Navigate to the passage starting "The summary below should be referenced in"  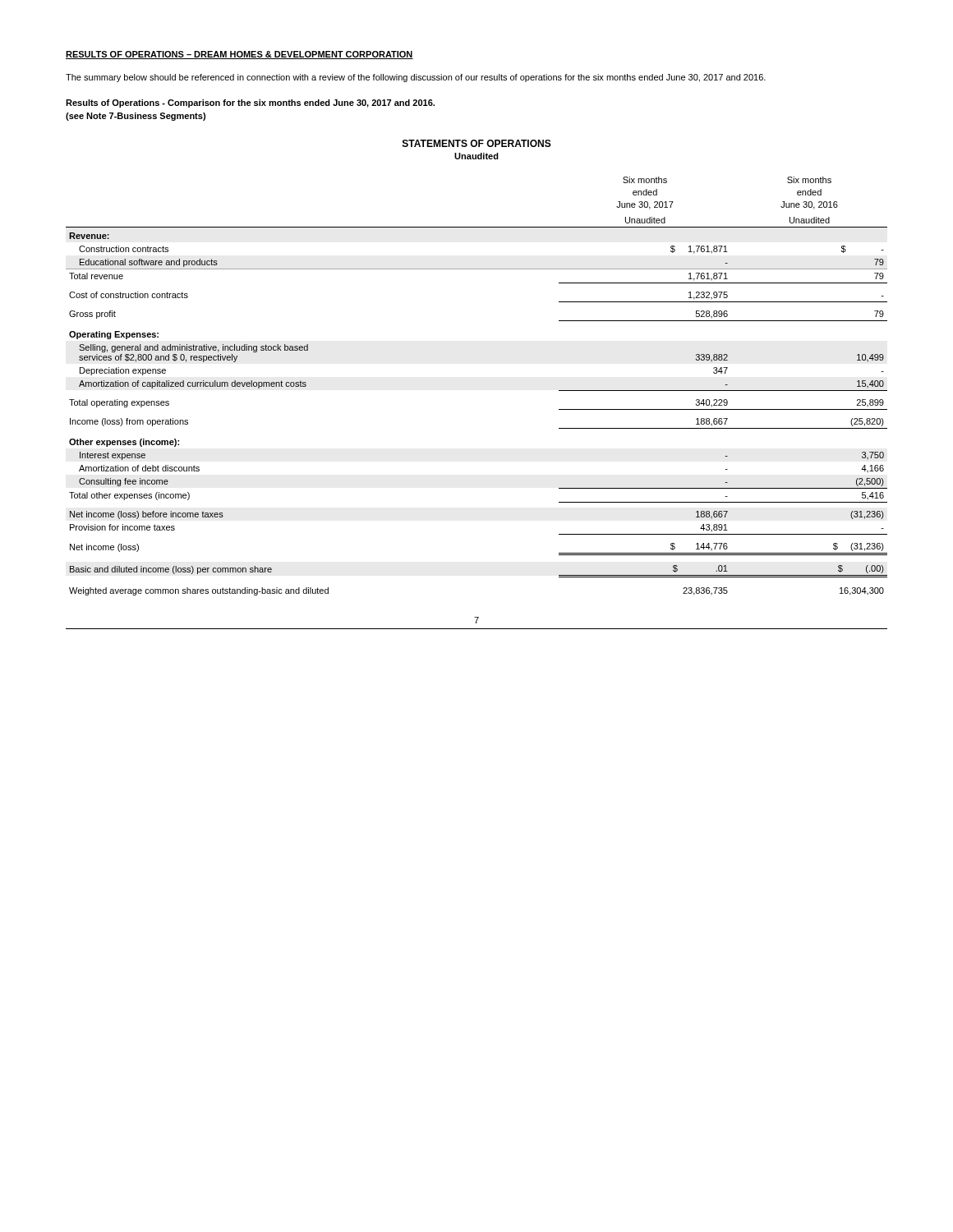416,77
